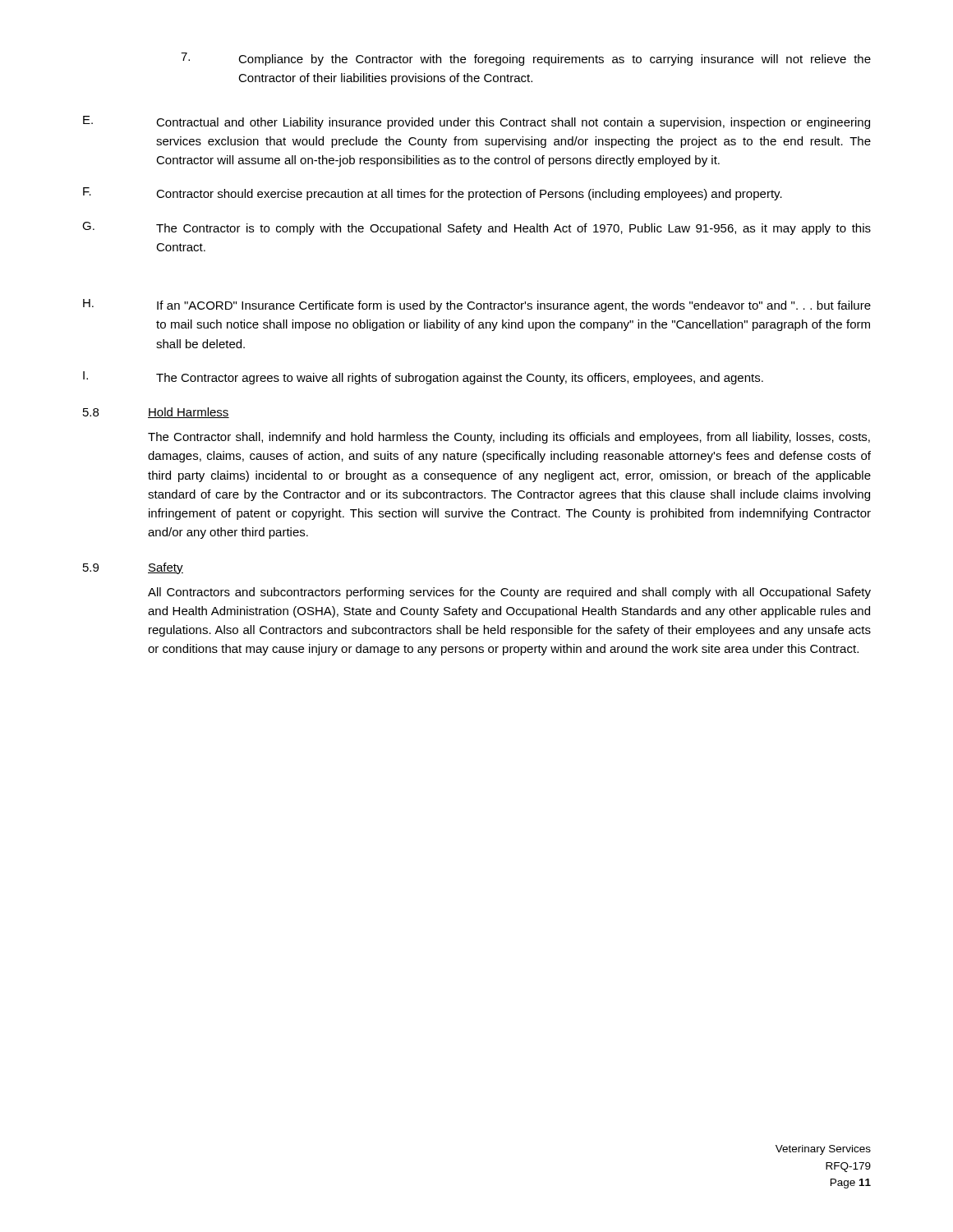
Task: Locate the list item that reads "7. Compliance by the Contractor with"
Action: [x=526, y=68]
